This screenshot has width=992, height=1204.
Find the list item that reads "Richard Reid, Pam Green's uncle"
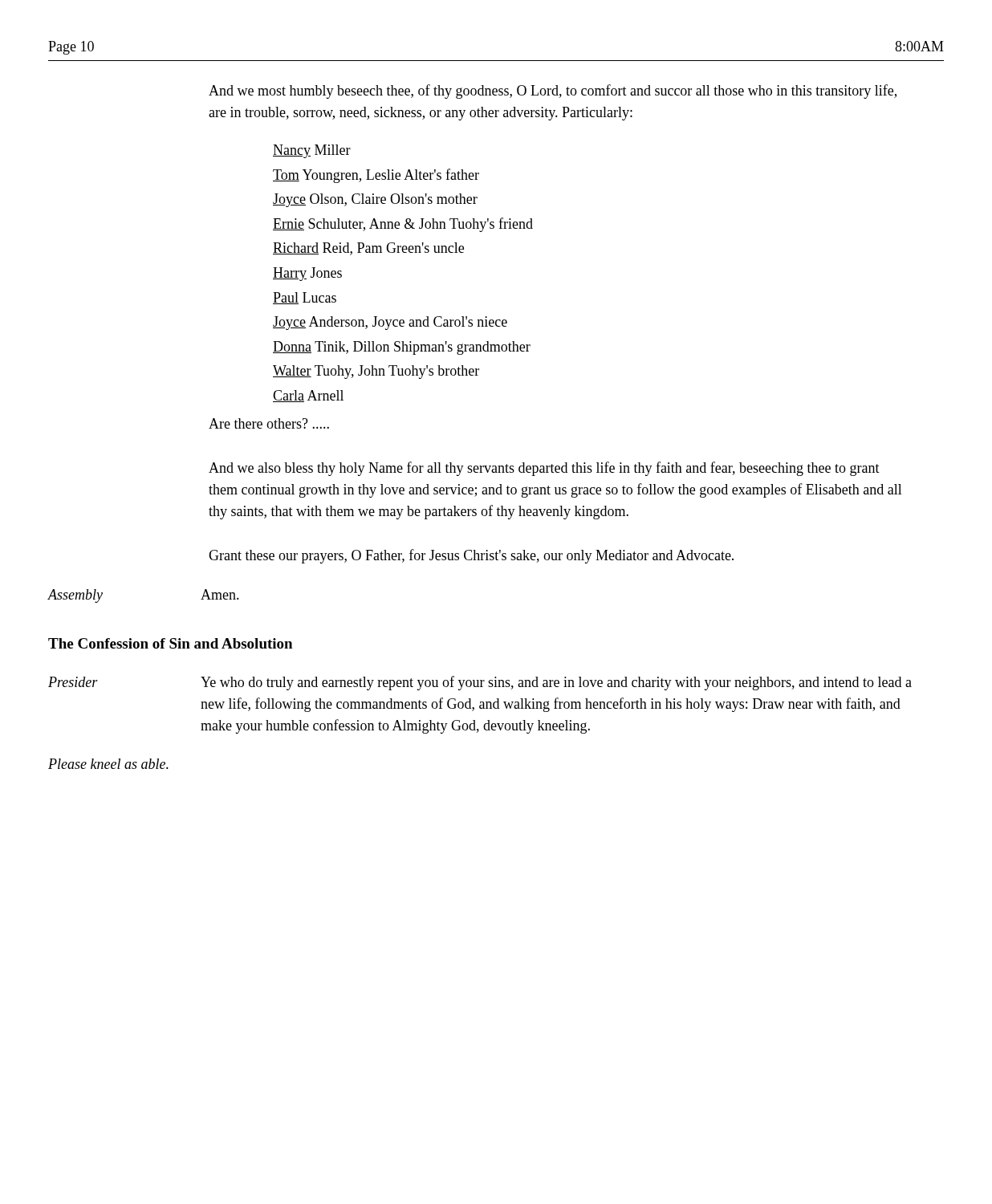pyautogui.click(x=369, y=248)
